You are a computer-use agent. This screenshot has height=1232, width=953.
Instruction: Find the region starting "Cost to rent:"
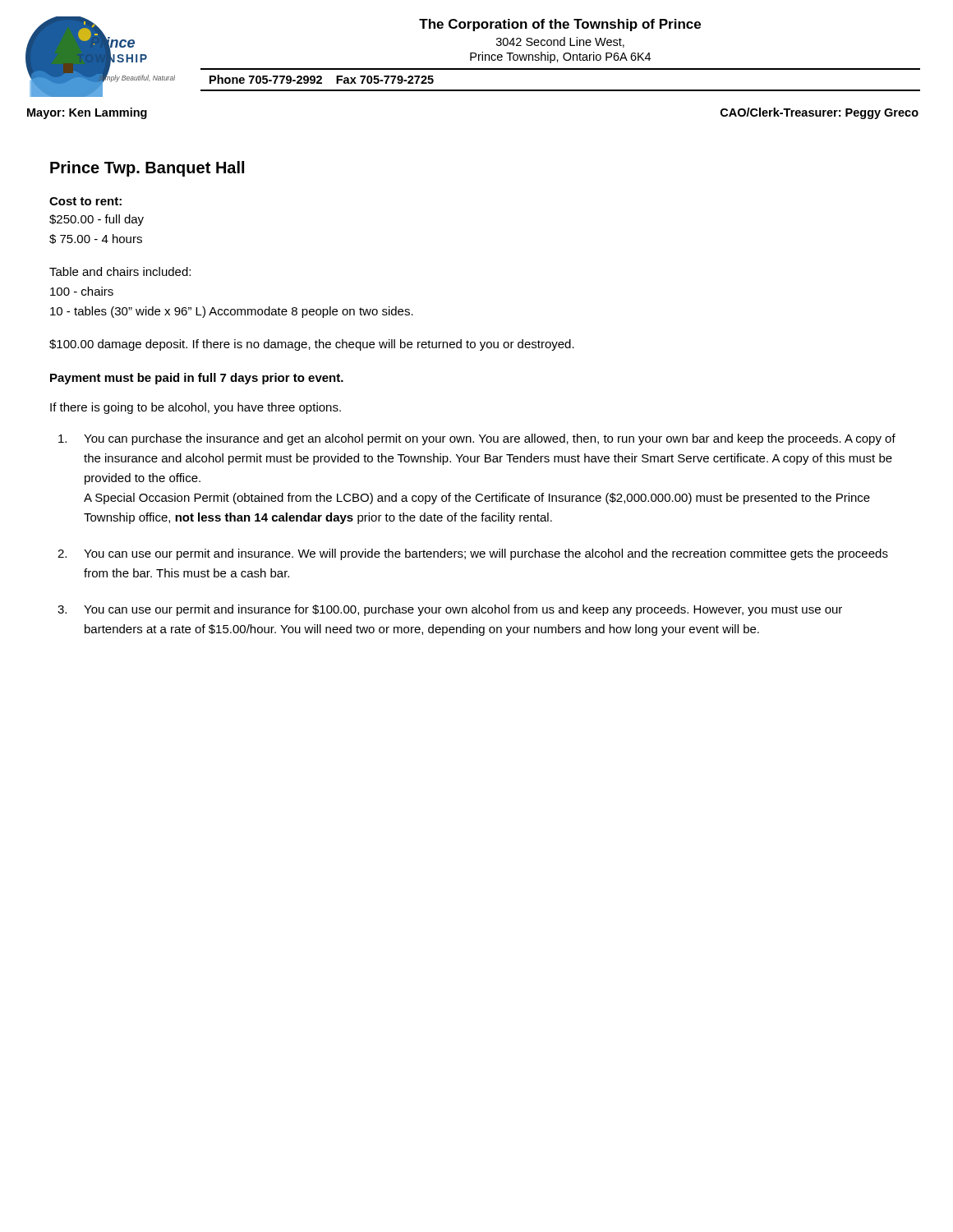tap(86, 201)
